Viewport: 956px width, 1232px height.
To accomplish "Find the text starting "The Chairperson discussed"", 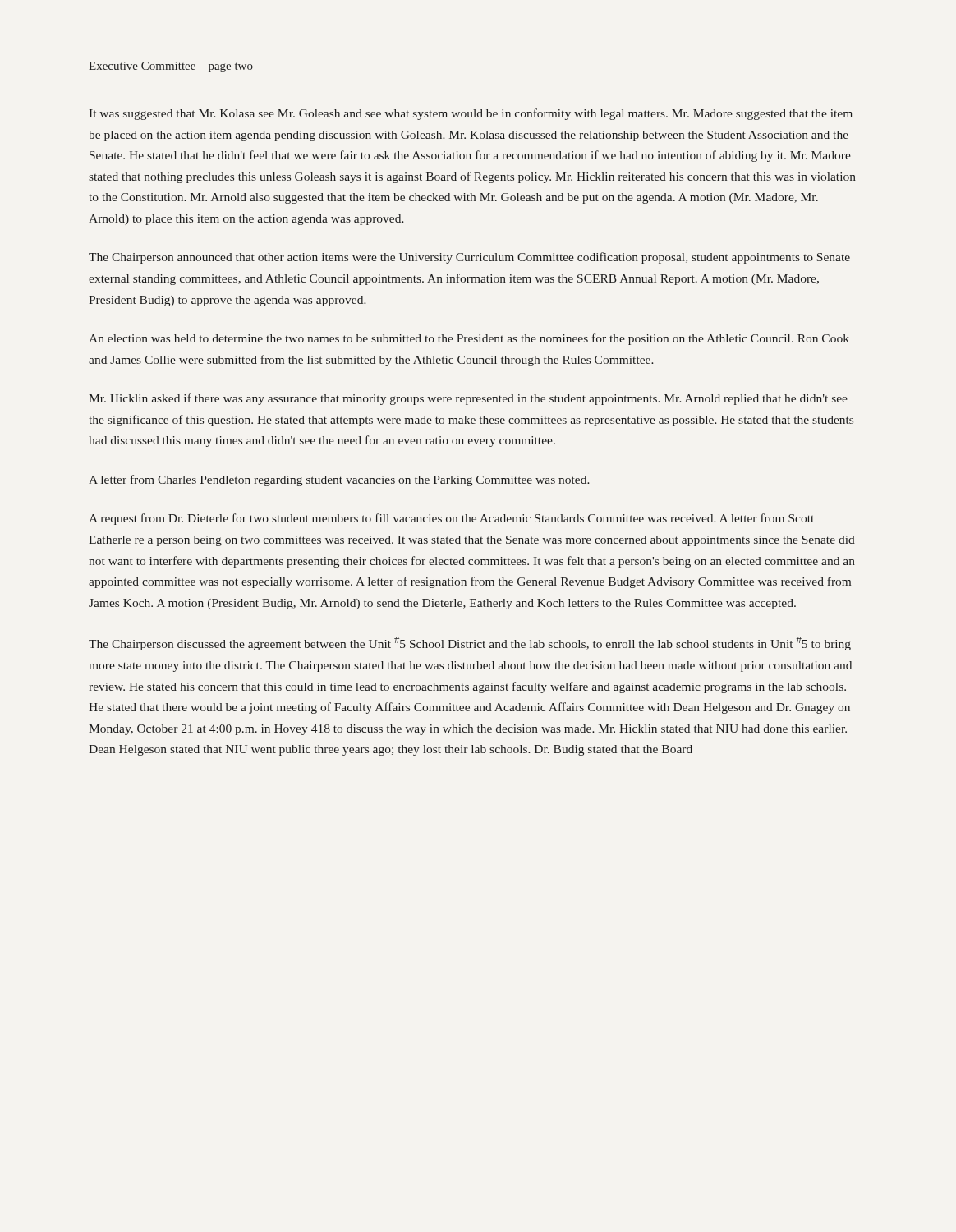I will click(x=470, y=695).
